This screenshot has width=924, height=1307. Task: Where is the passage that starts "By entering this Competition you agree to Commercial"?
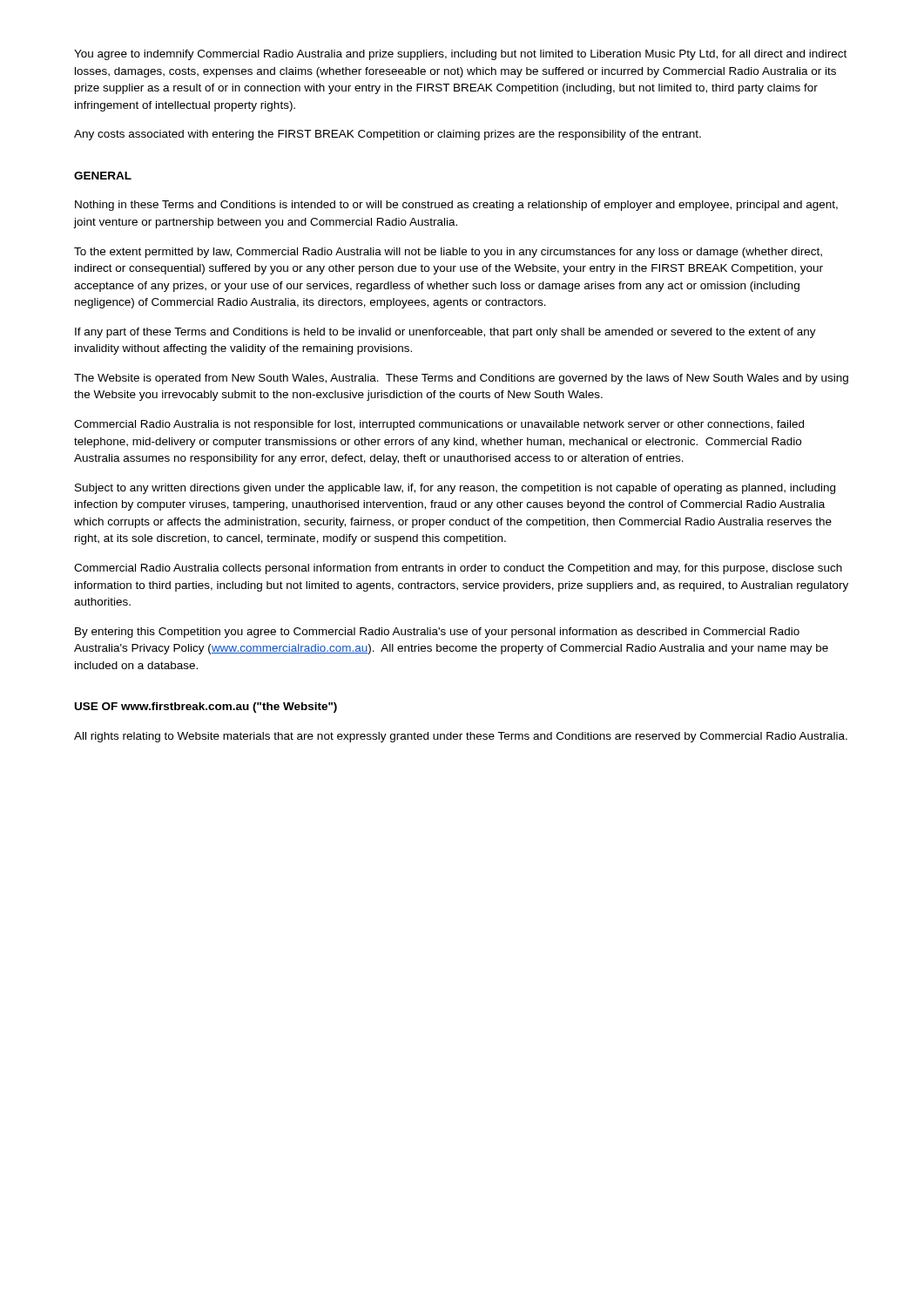coord(451,648)
